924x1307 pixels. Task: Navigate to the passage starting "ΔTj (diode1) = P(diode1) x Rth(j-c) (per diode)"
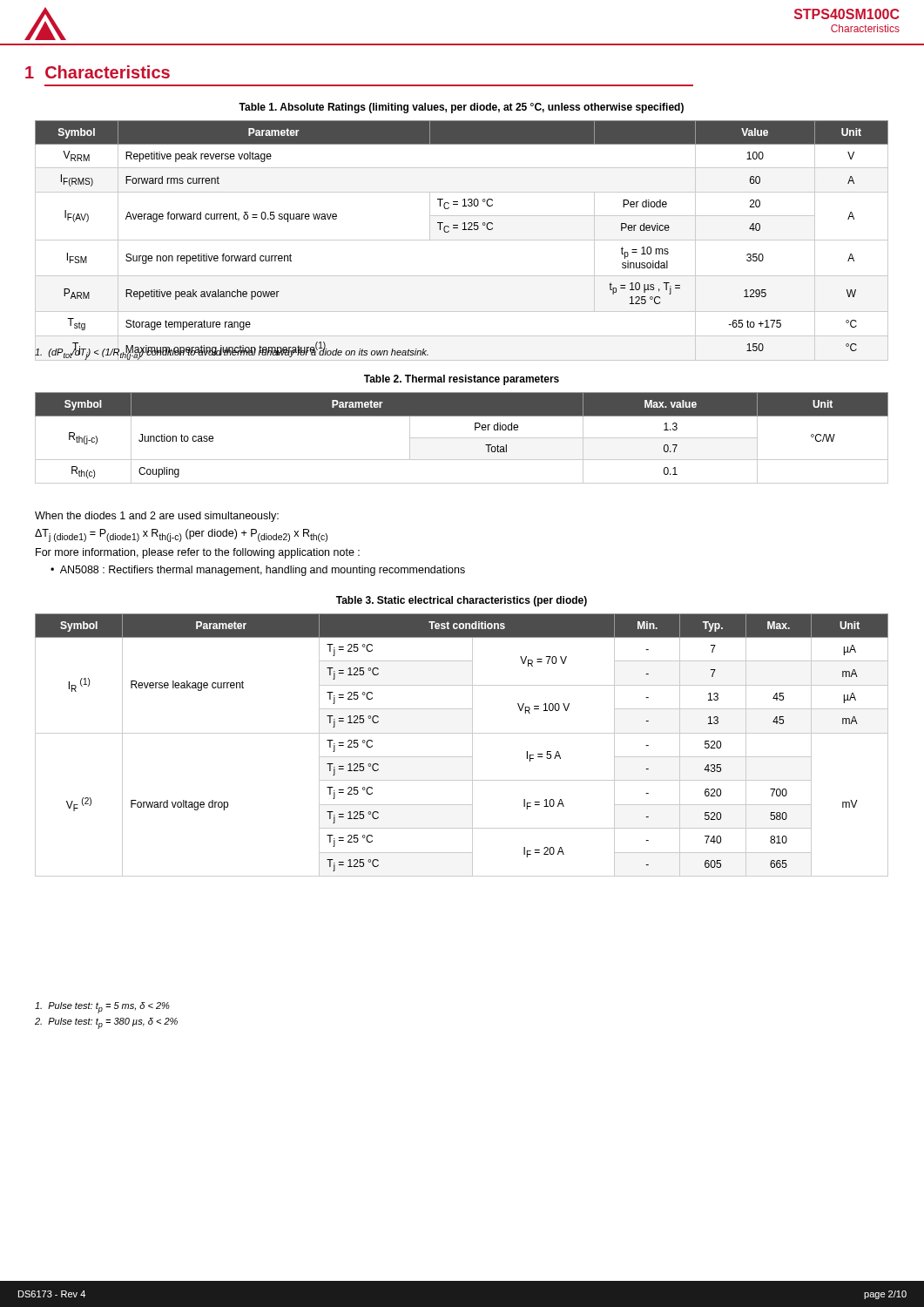(x=181, y=534)
